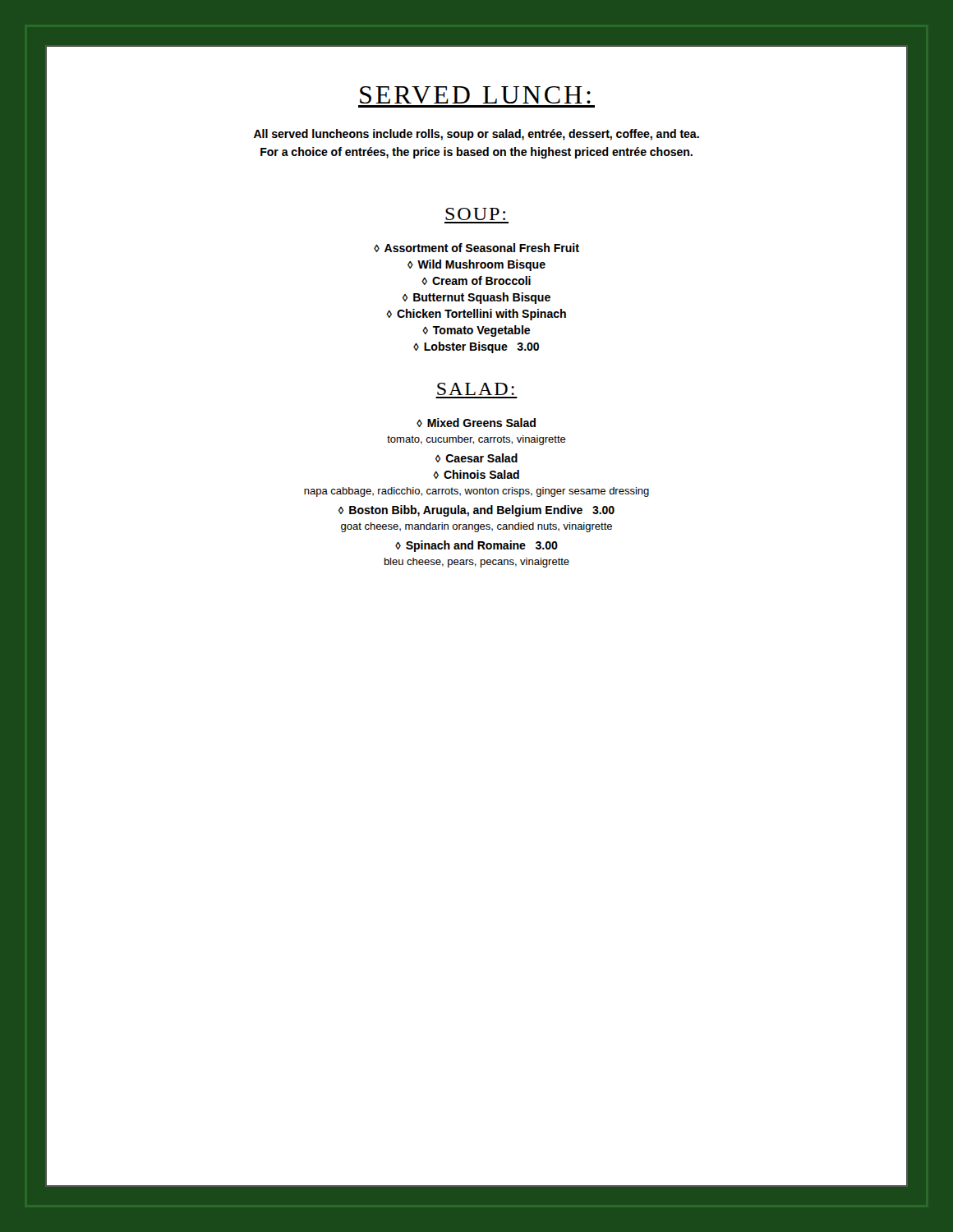Select the block starting "◊Butternut Squash Bisque"
The height and width of the screenshot is (1232, 953).
tap(476, 297)
